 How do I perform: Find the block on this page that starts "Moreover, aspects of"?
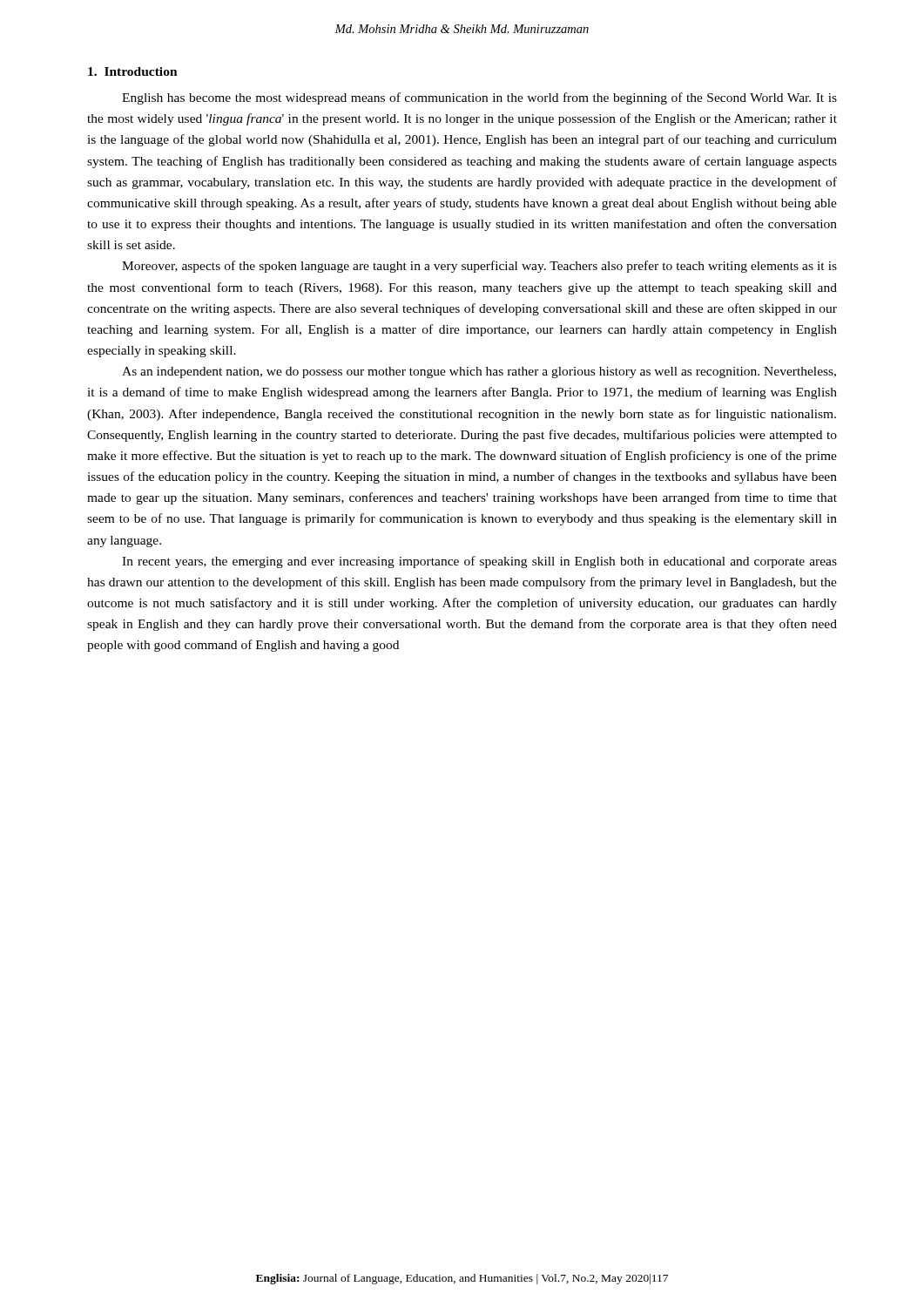click(x=462, y=308)
